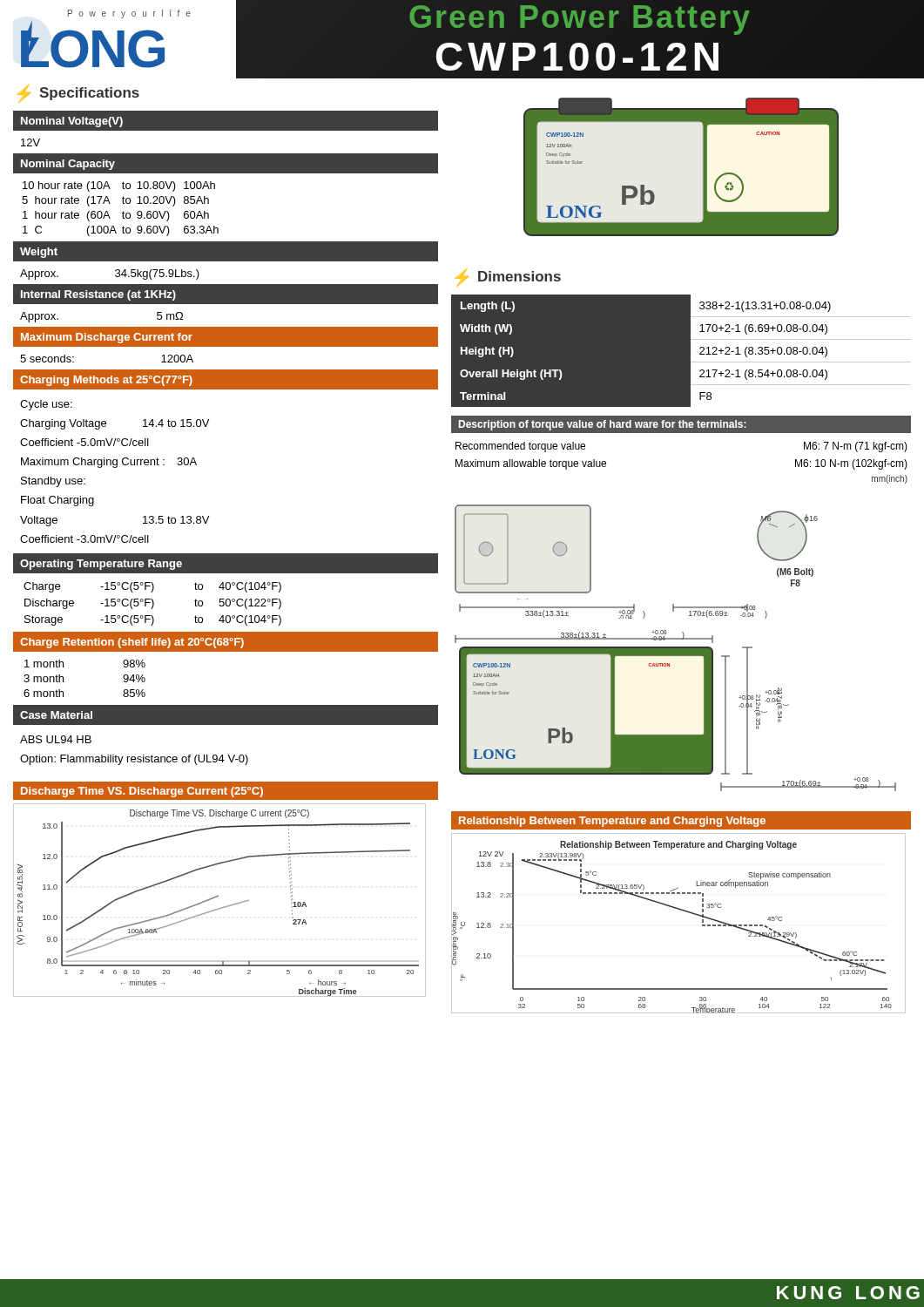This screenshot has height=1307, width=924.
Task: Navigate to the region starting "Maximum allowable torque value M6: 10"
Action: point(525,465)
